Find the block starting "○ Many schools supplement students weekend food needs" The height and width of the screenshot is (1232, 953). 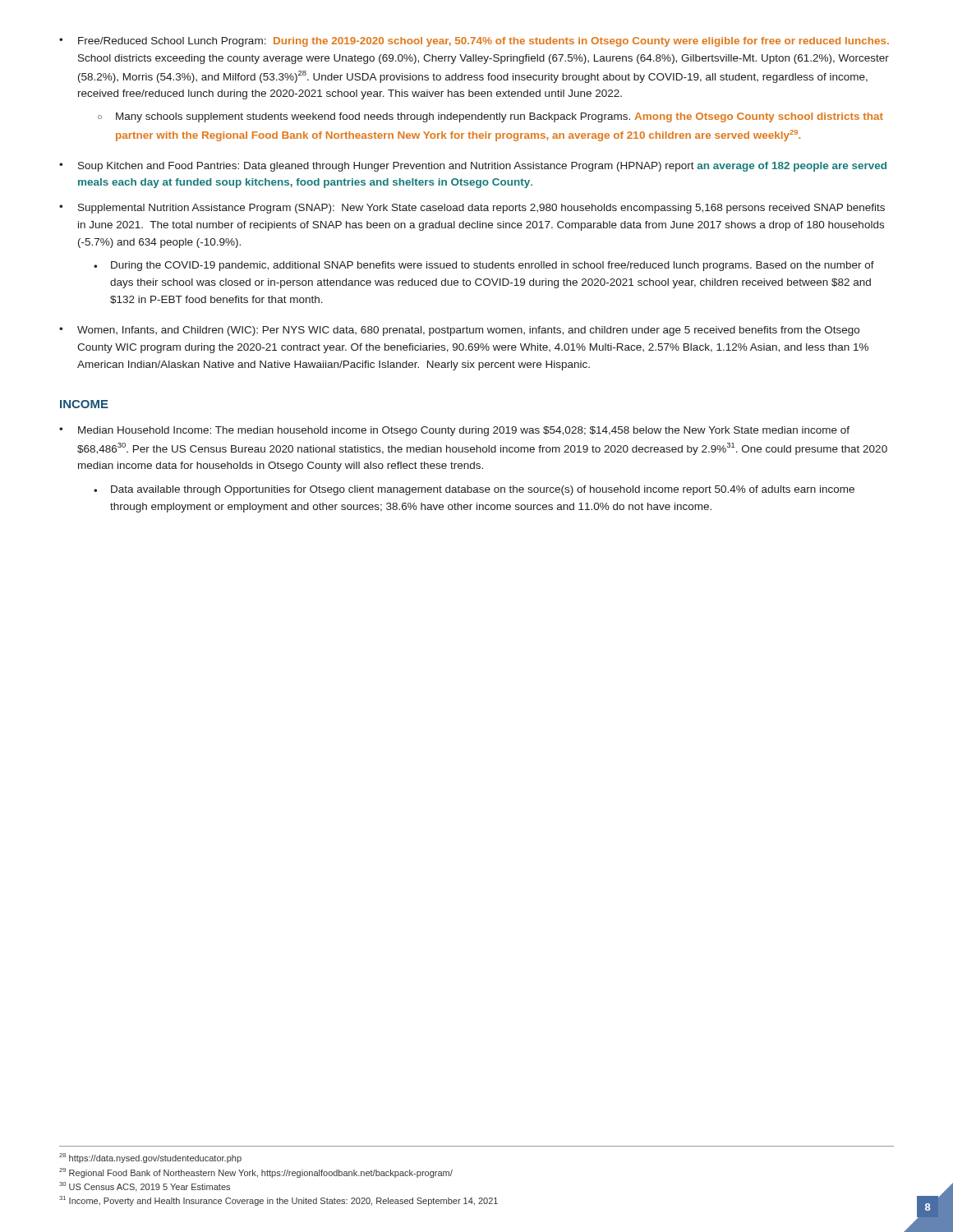click(x=495, y=126)
